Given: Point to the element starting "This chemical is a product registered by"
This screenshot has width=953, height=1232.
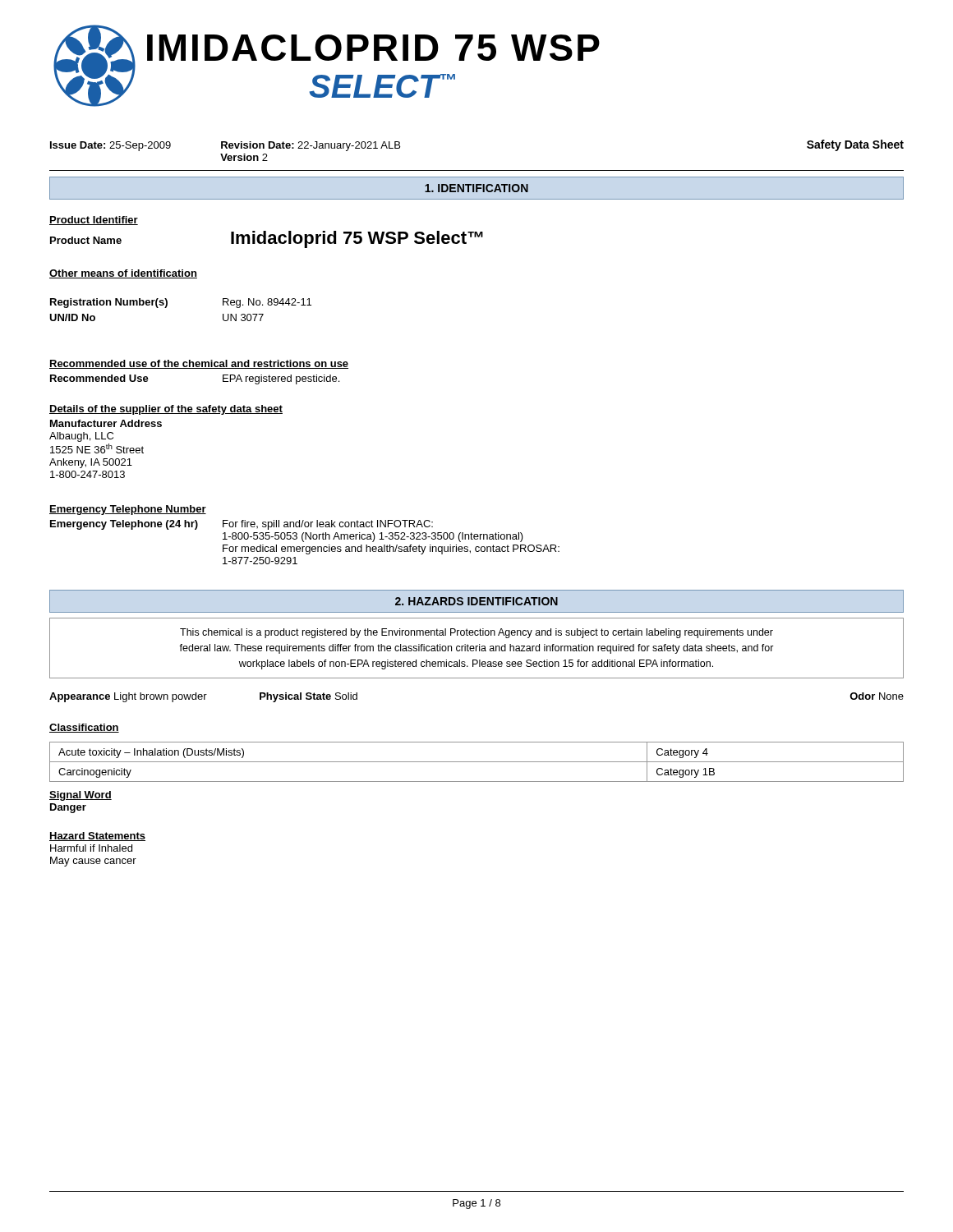Looking at the screenshot, I should 476,648.
